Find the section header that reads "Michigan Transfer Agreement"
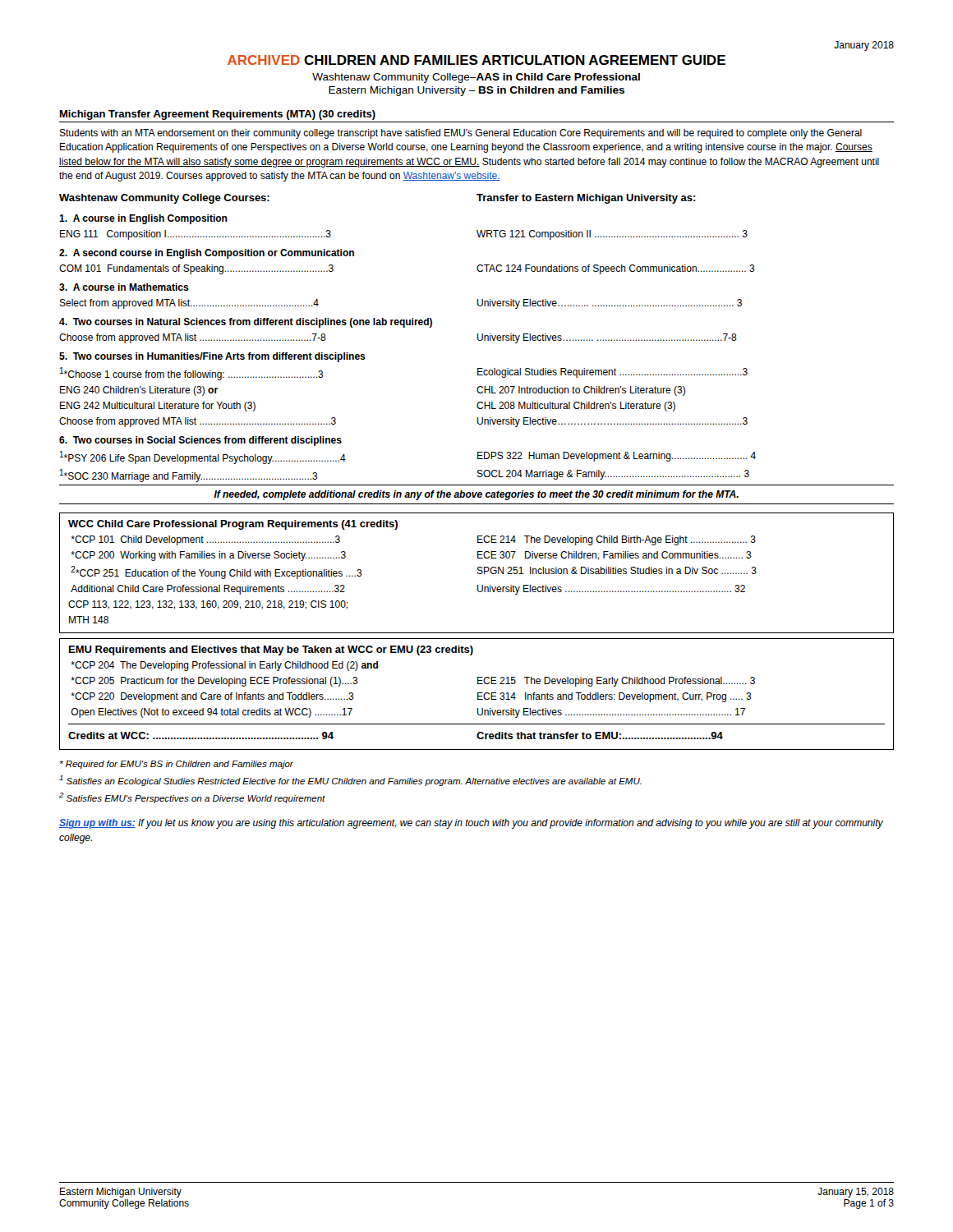This screenshot has height=1232, width=953. coord(217,114)
